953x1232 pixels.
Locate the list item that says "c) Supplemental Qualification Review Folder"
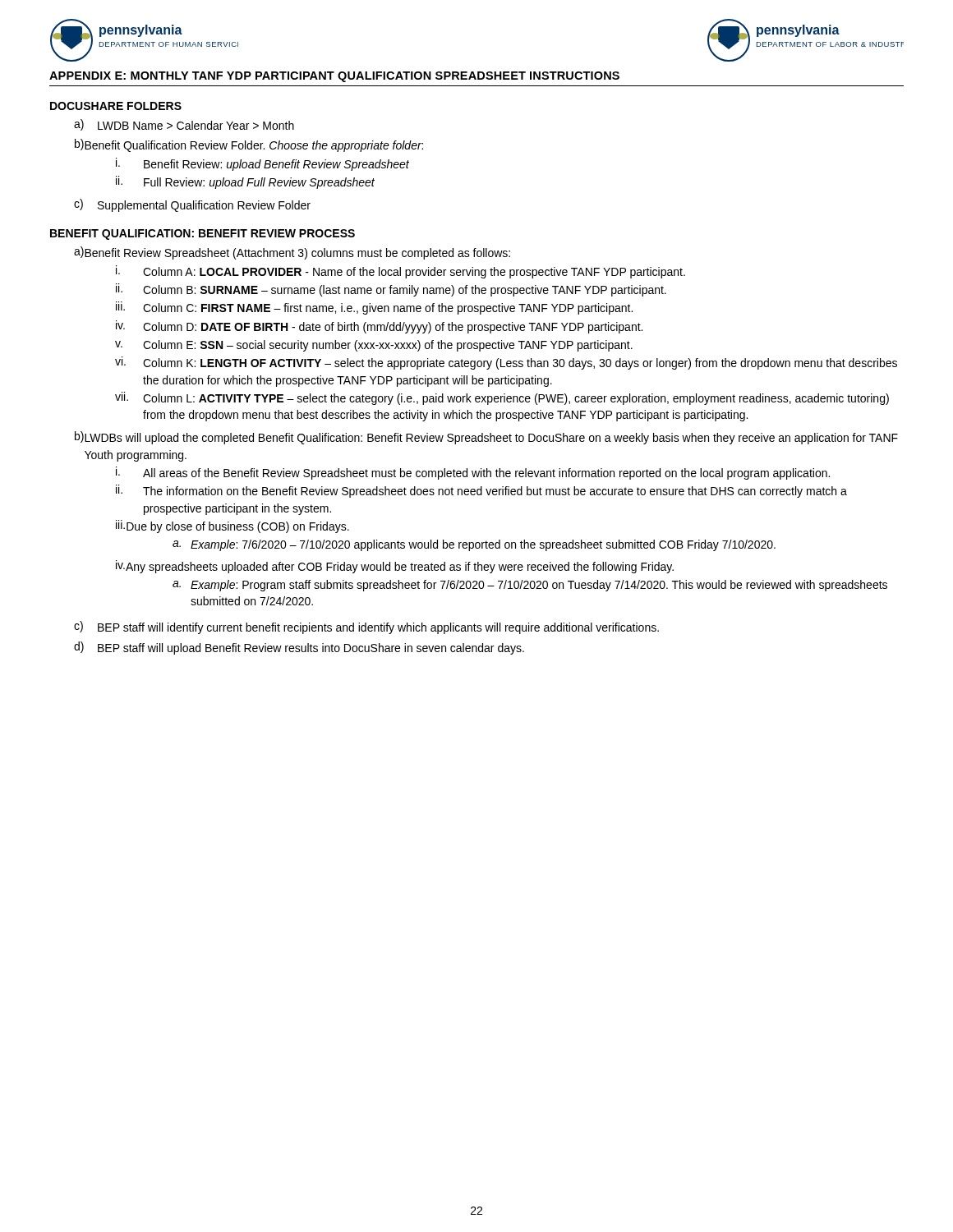pos(192,205)
